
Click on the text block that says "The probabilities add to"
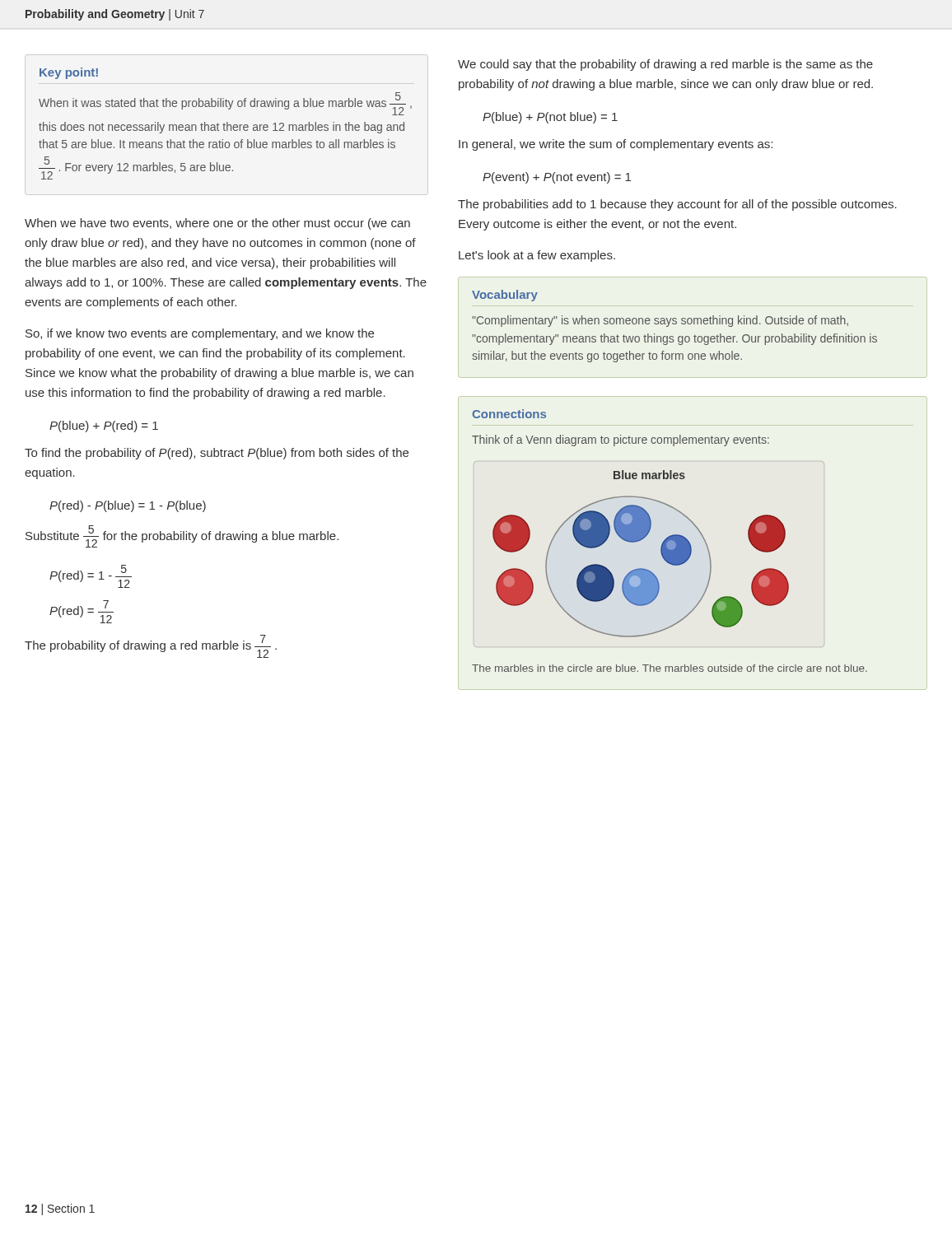(678, 214)
